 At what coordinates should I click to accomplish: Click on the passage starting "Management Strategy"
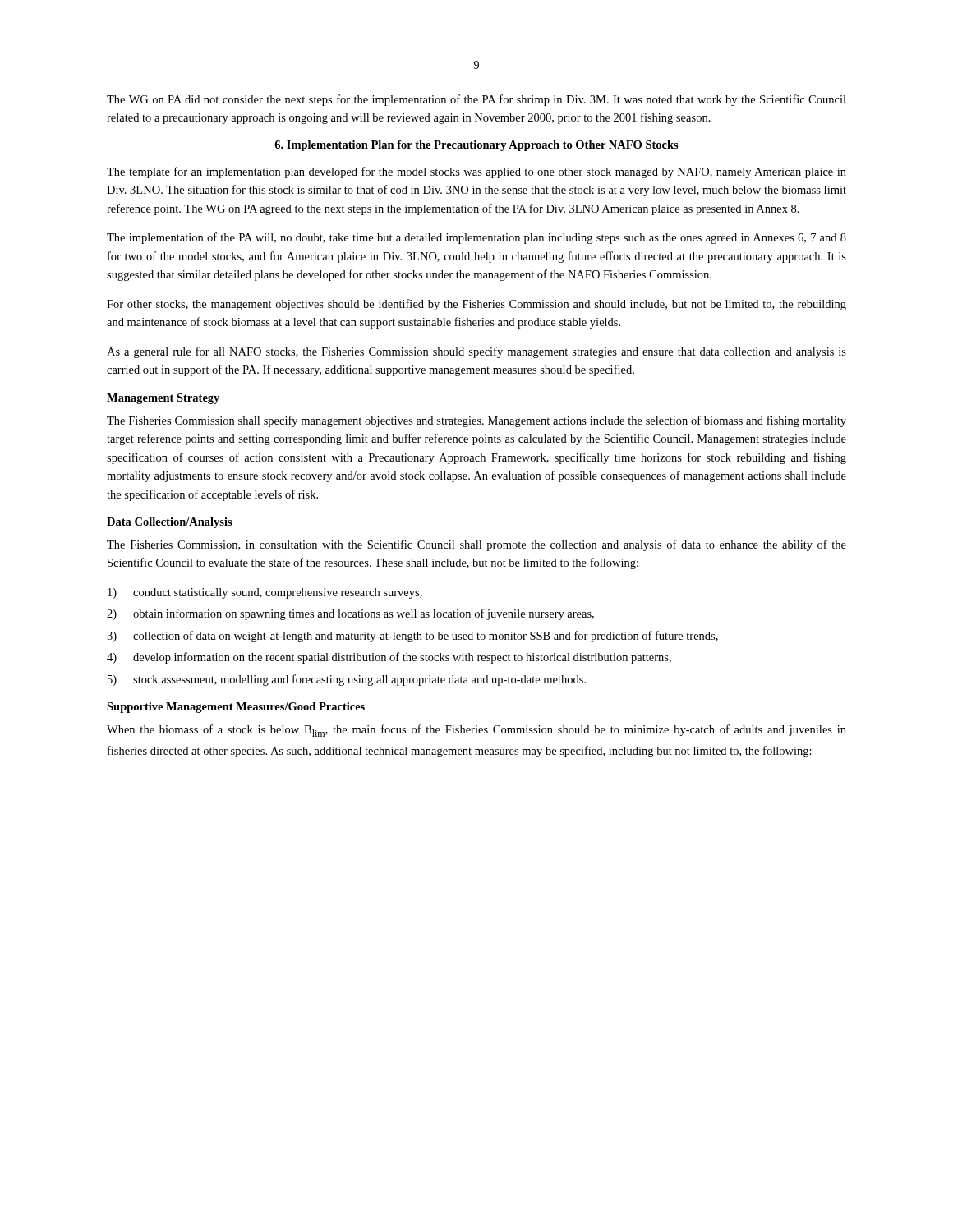tap(163, 397)
